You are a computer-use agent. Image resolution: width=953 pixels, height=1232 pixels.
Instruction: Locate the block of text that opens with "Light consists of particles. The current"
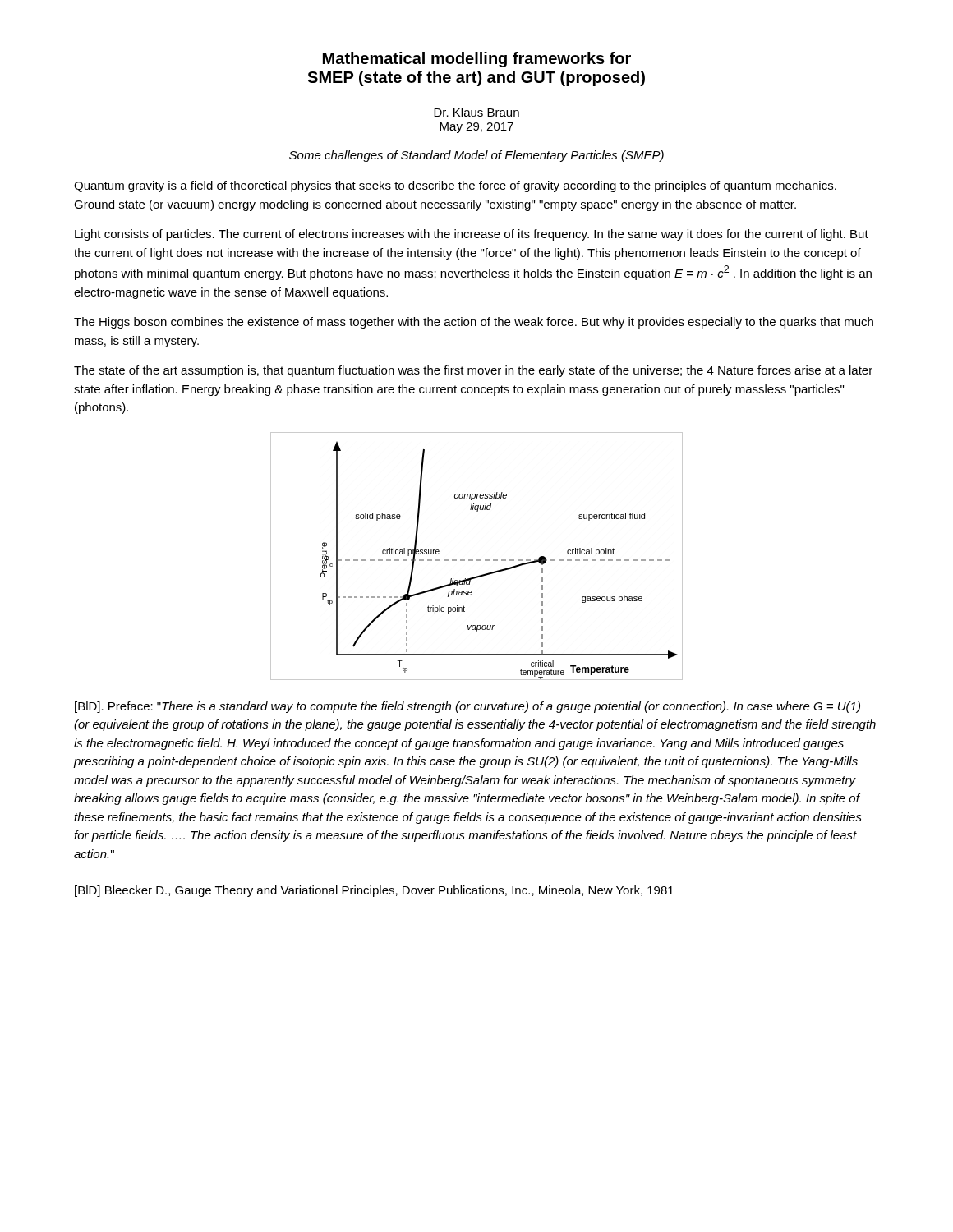[473, 263]
